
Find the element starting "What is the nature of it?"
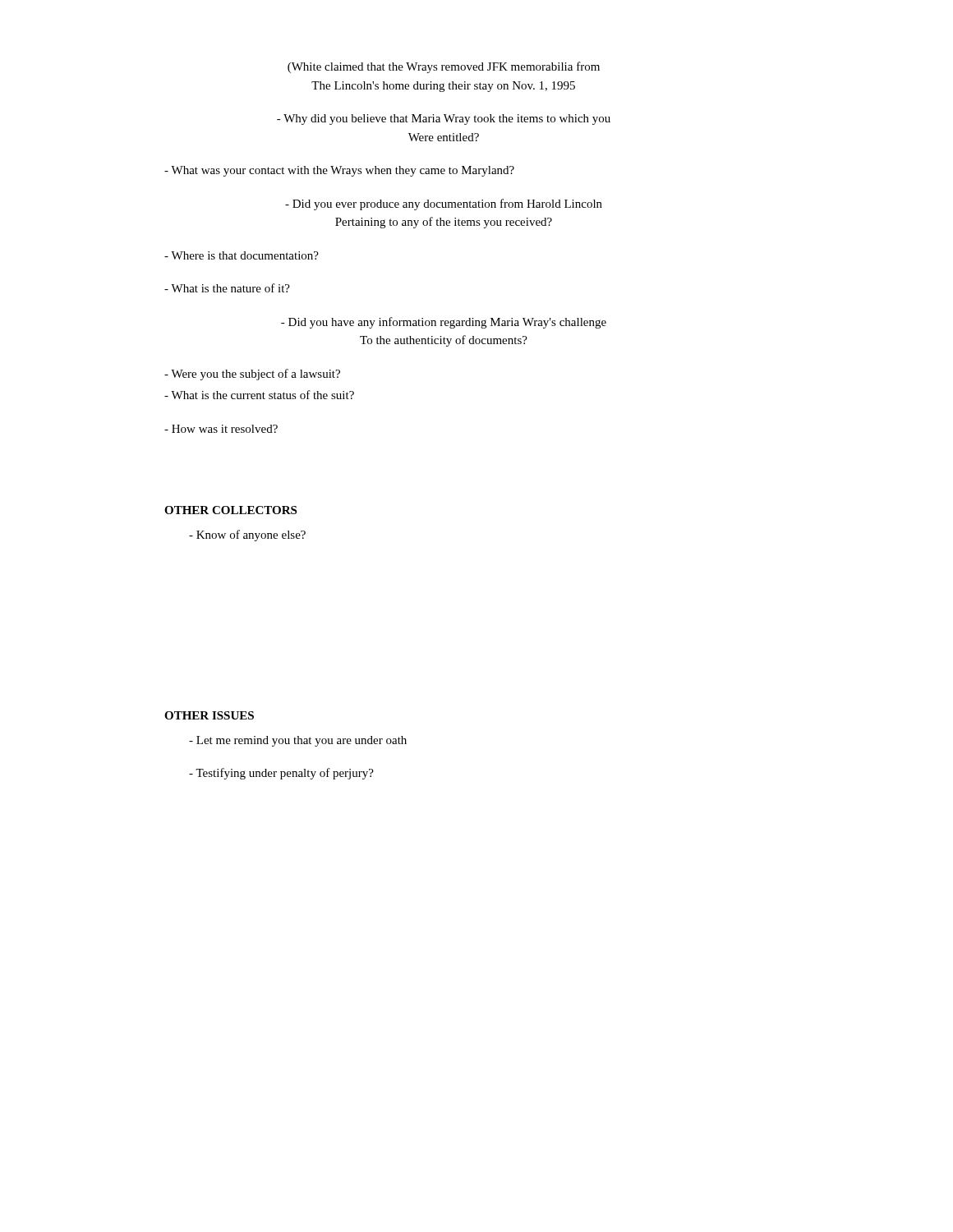[x=227, y=288]
